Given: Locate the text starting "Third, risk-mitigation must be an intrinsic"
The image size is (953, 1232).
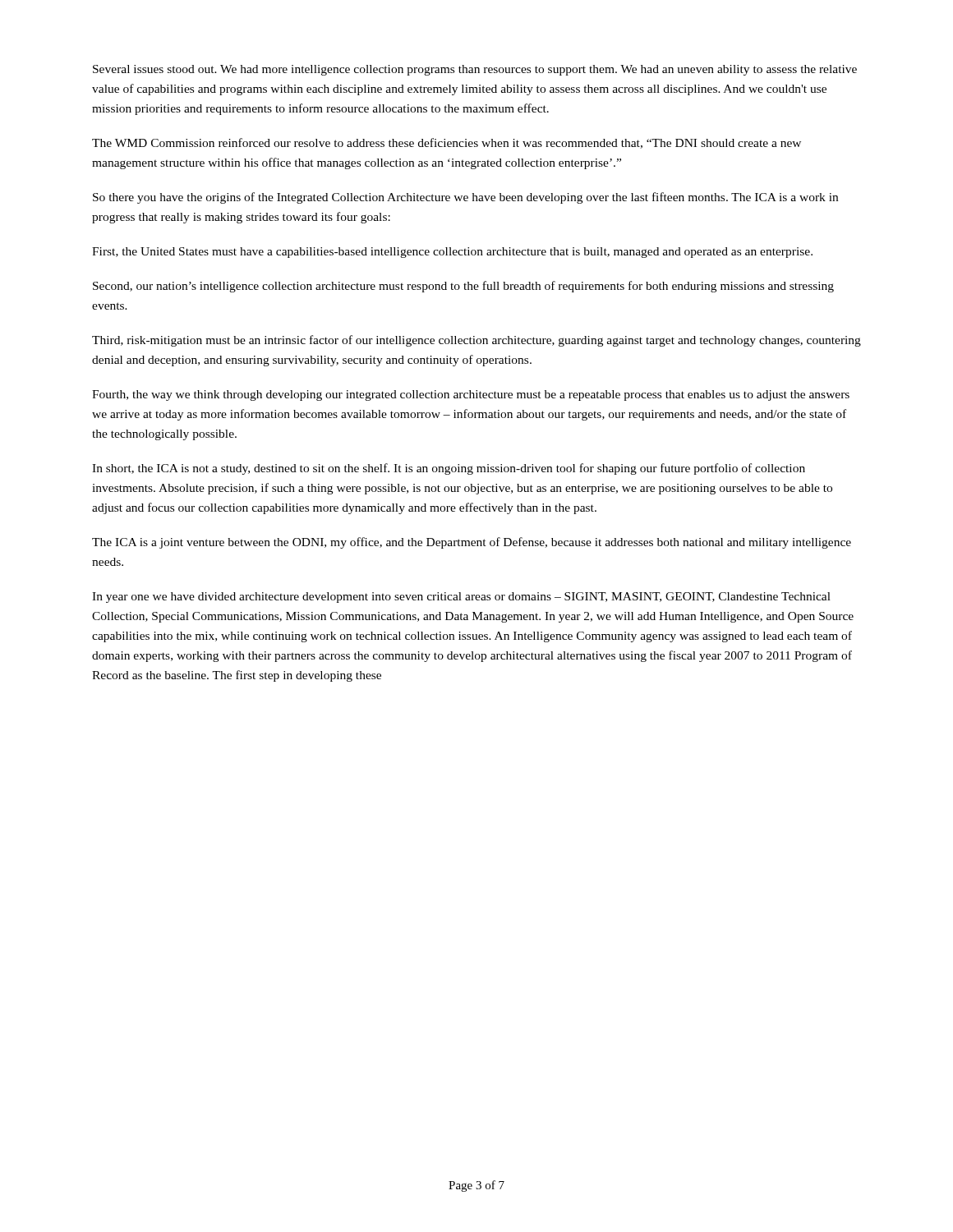Looking at the screenshot, I should point(476,350).
